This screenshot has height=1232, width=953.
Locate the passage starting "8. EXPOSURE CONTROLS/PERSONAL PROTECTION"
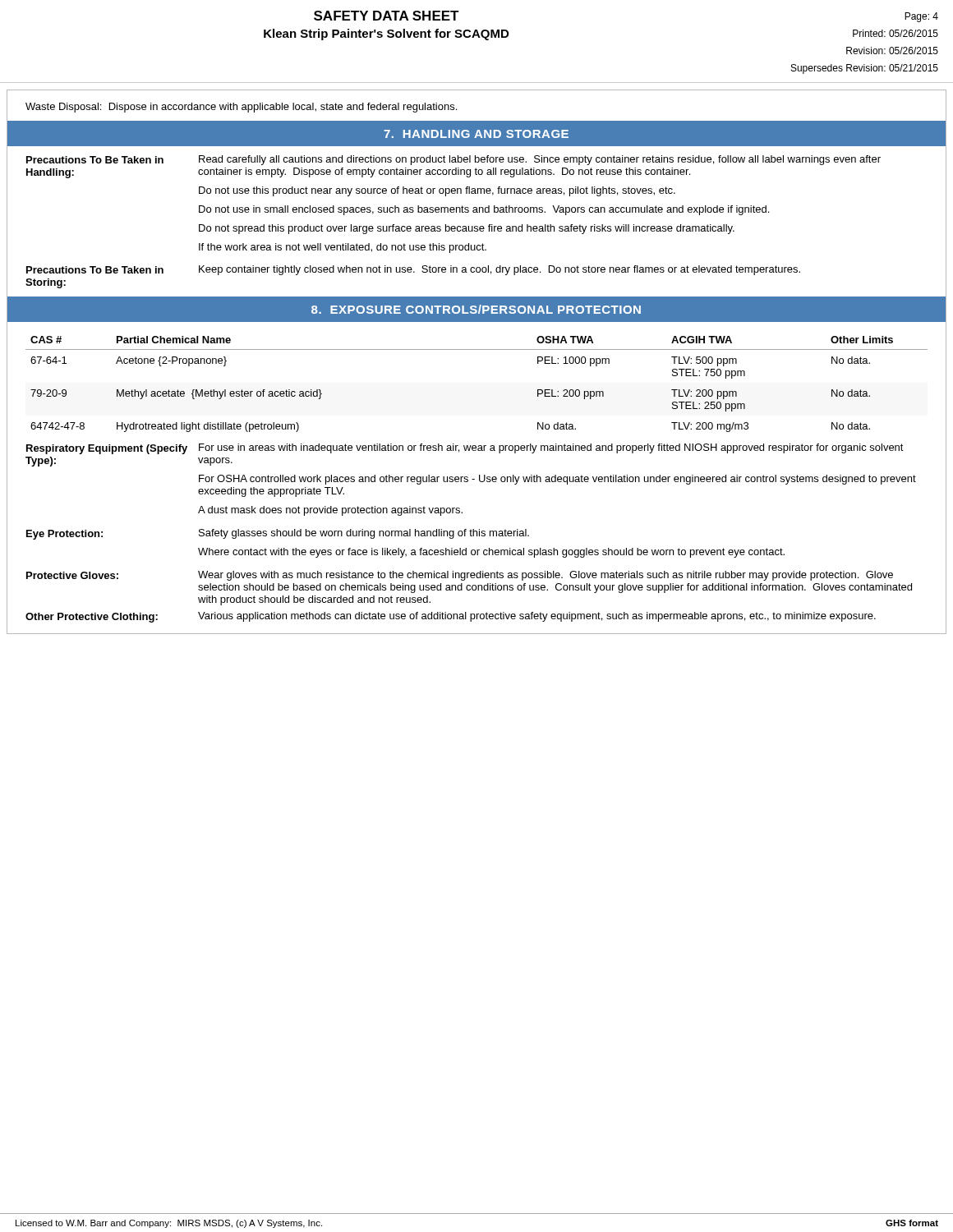click(x=476, y=309)
